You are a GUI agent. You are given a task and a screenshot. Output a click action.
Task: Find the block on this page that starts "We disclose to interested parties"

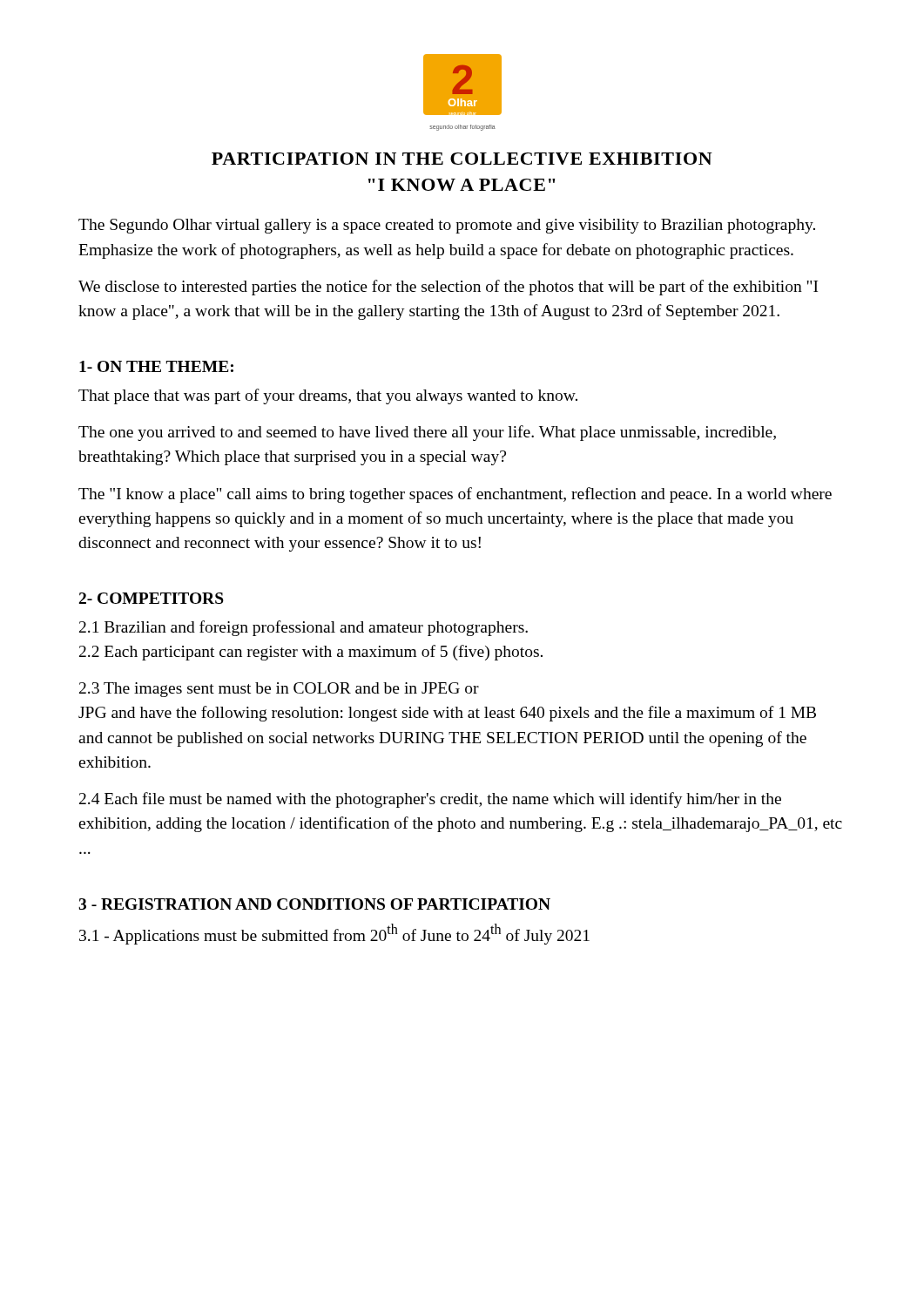pyautogui.click(x=449, y=298)
